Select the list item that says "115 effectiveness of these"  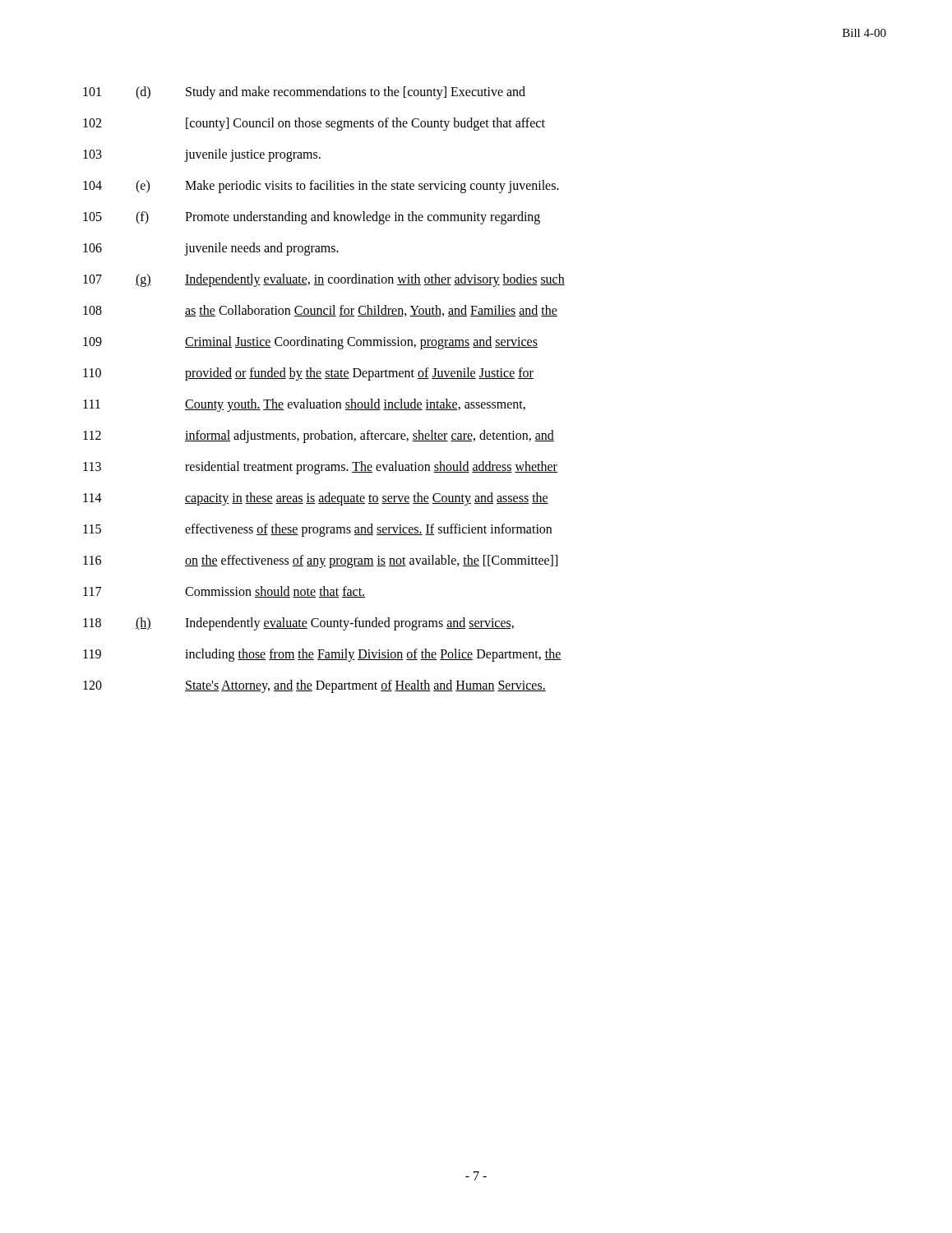coord(484,529)
